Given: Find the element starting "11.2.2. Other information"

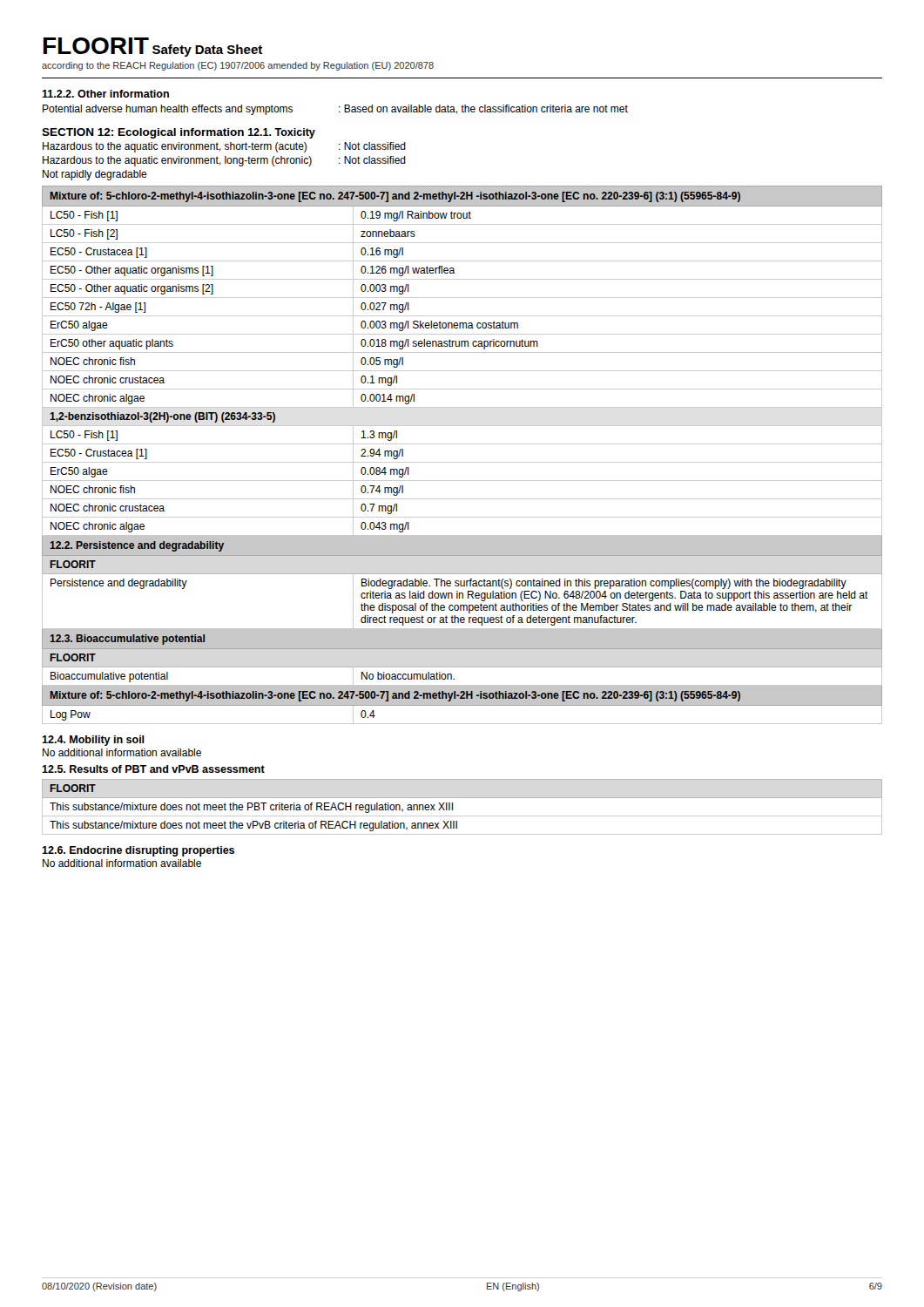Looking at the screenshot, I should [106, 94].
